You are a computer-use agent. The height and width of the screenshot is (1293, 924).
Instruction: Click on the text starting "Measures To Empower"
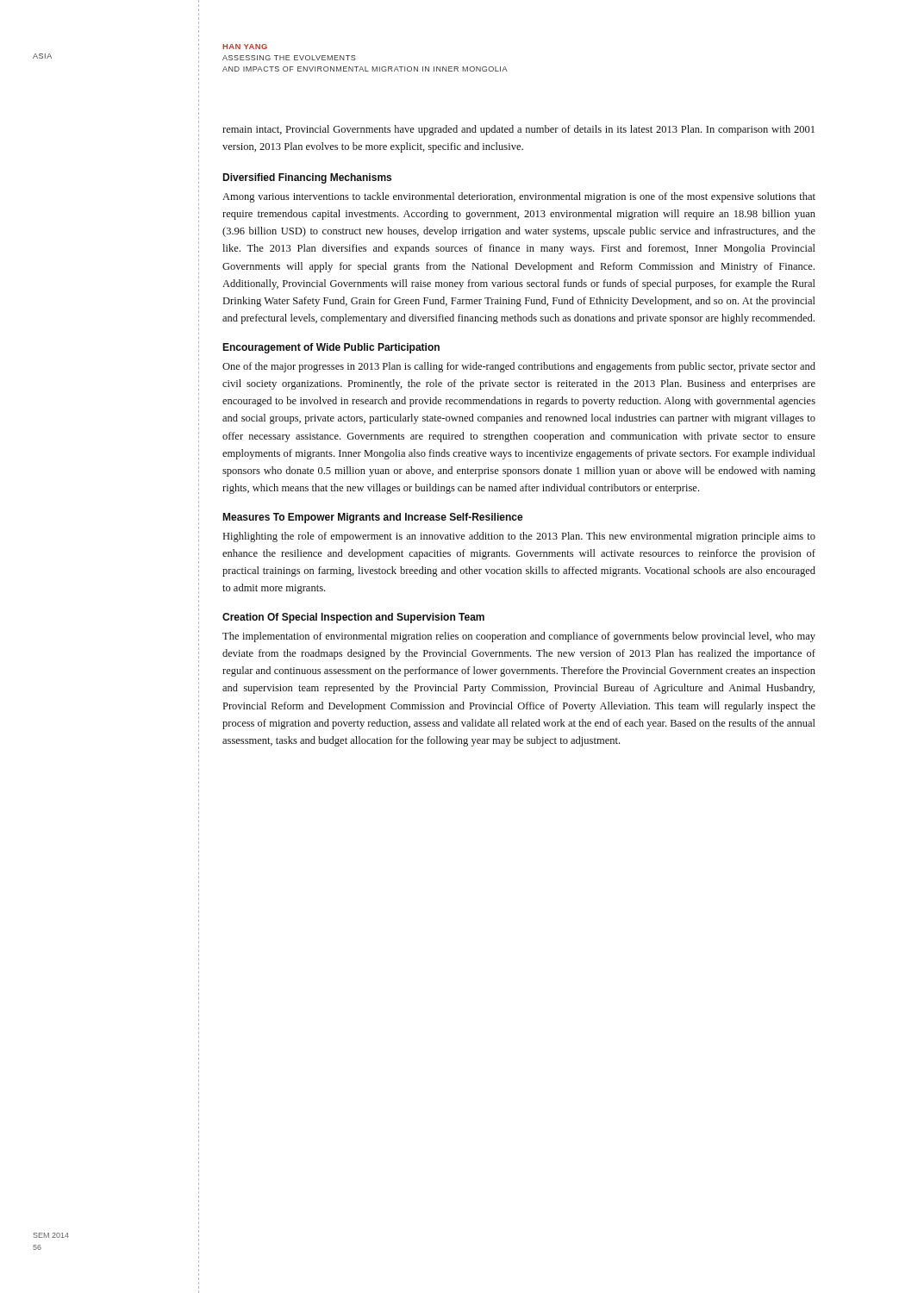(x=373, y=517)
